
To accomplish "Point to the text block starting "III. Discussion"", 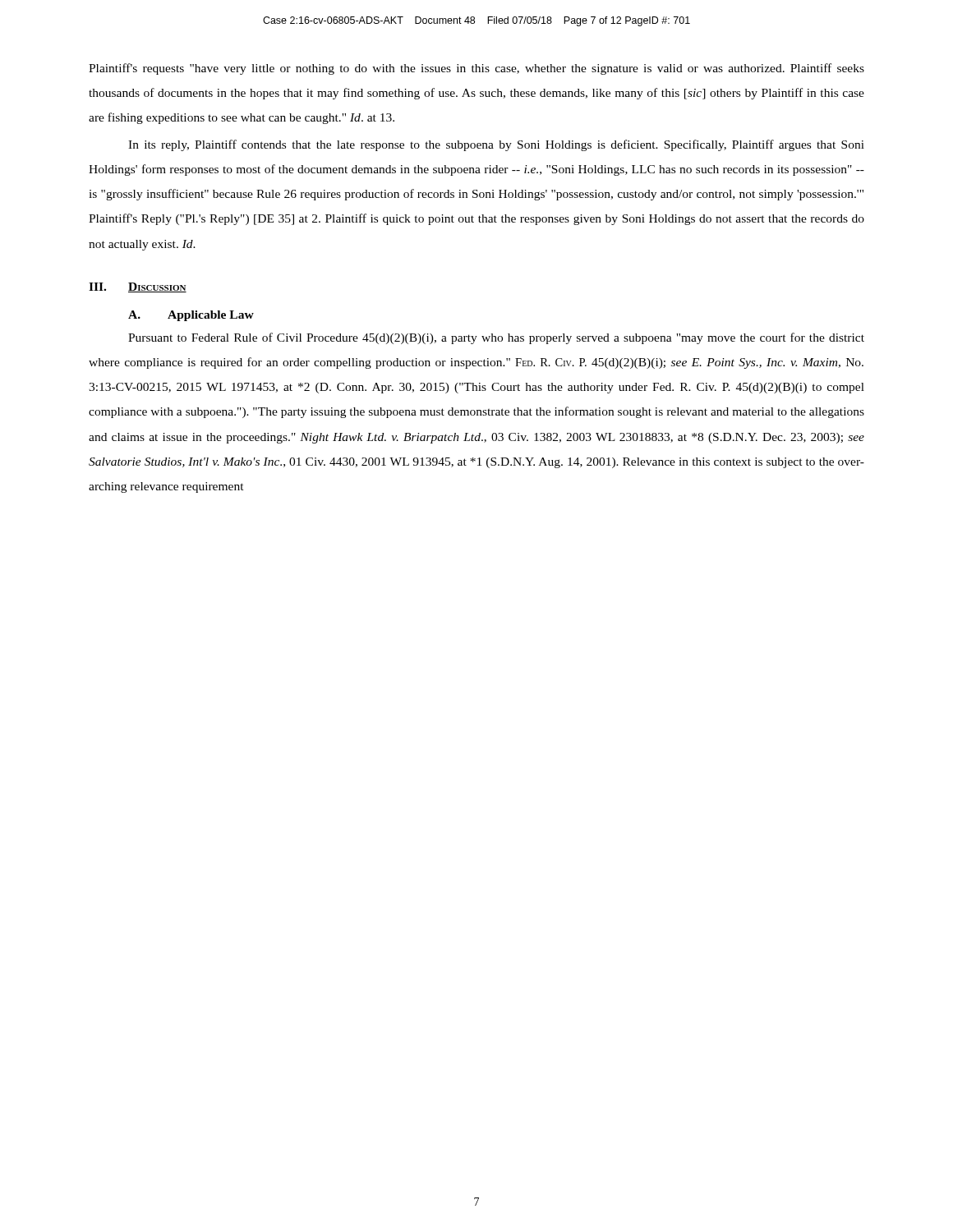I will coord(137,286).
